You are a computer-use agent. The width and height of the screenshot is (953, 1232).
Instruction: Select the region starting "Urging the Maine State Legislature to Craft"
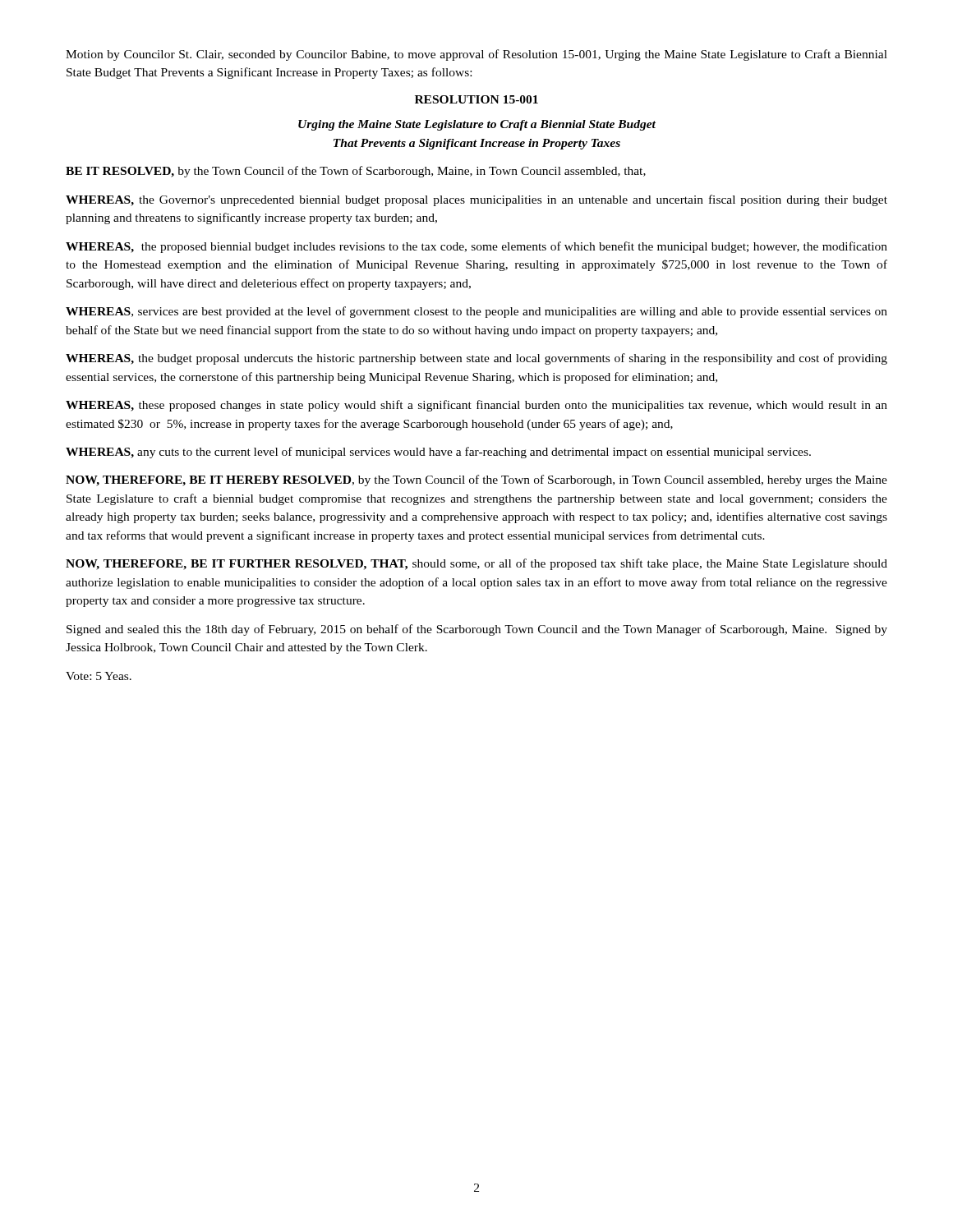pyautogui.click(x=476, y=133)
